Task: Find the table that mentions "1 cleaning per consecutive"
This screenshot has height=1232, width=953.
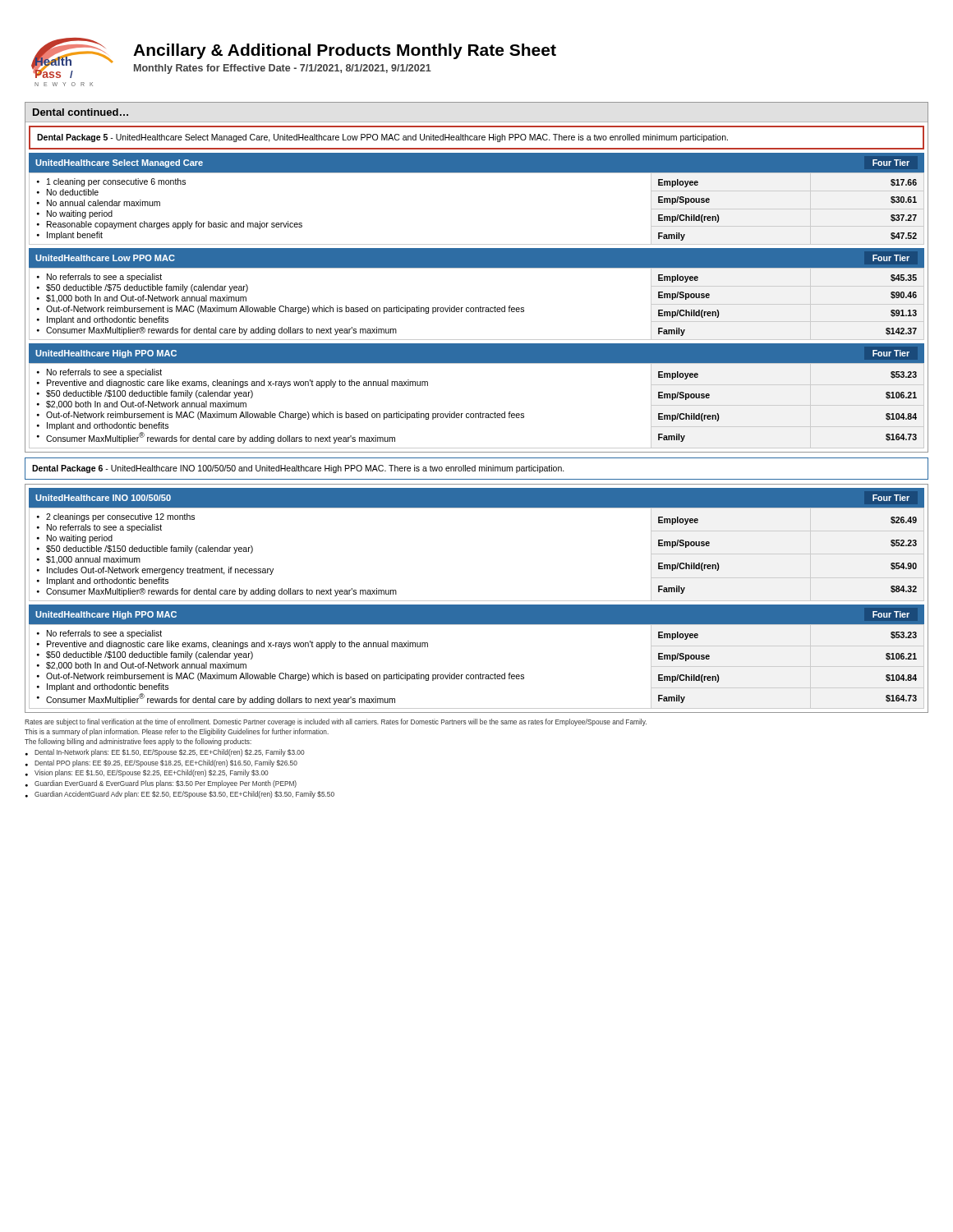Action: point(476,209)
